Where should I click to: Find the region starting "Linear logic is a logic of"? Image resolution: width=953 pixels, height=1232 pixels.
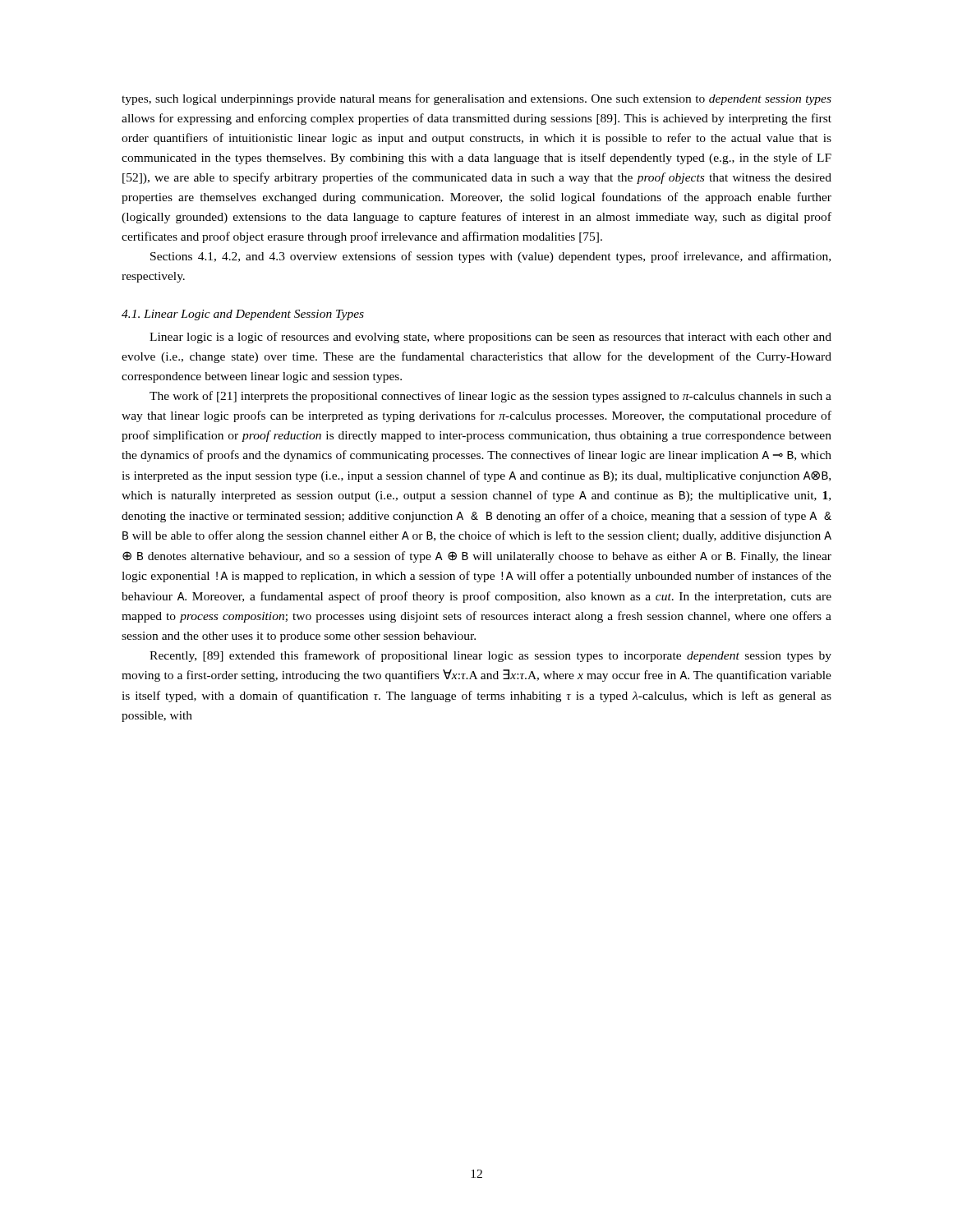coord(476,357)
